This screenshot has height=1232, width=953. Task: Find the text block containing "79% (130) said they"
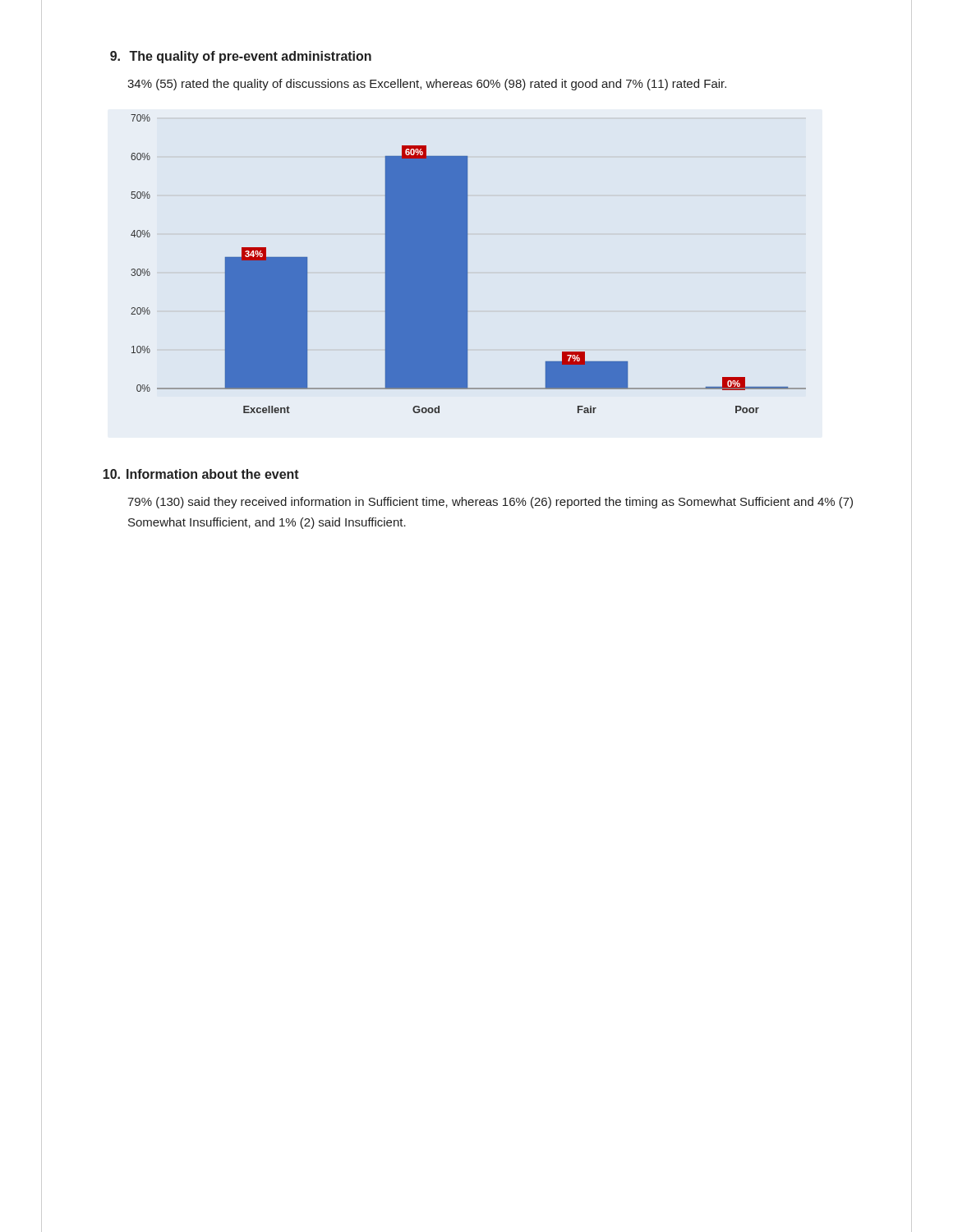tap(491, 511)
